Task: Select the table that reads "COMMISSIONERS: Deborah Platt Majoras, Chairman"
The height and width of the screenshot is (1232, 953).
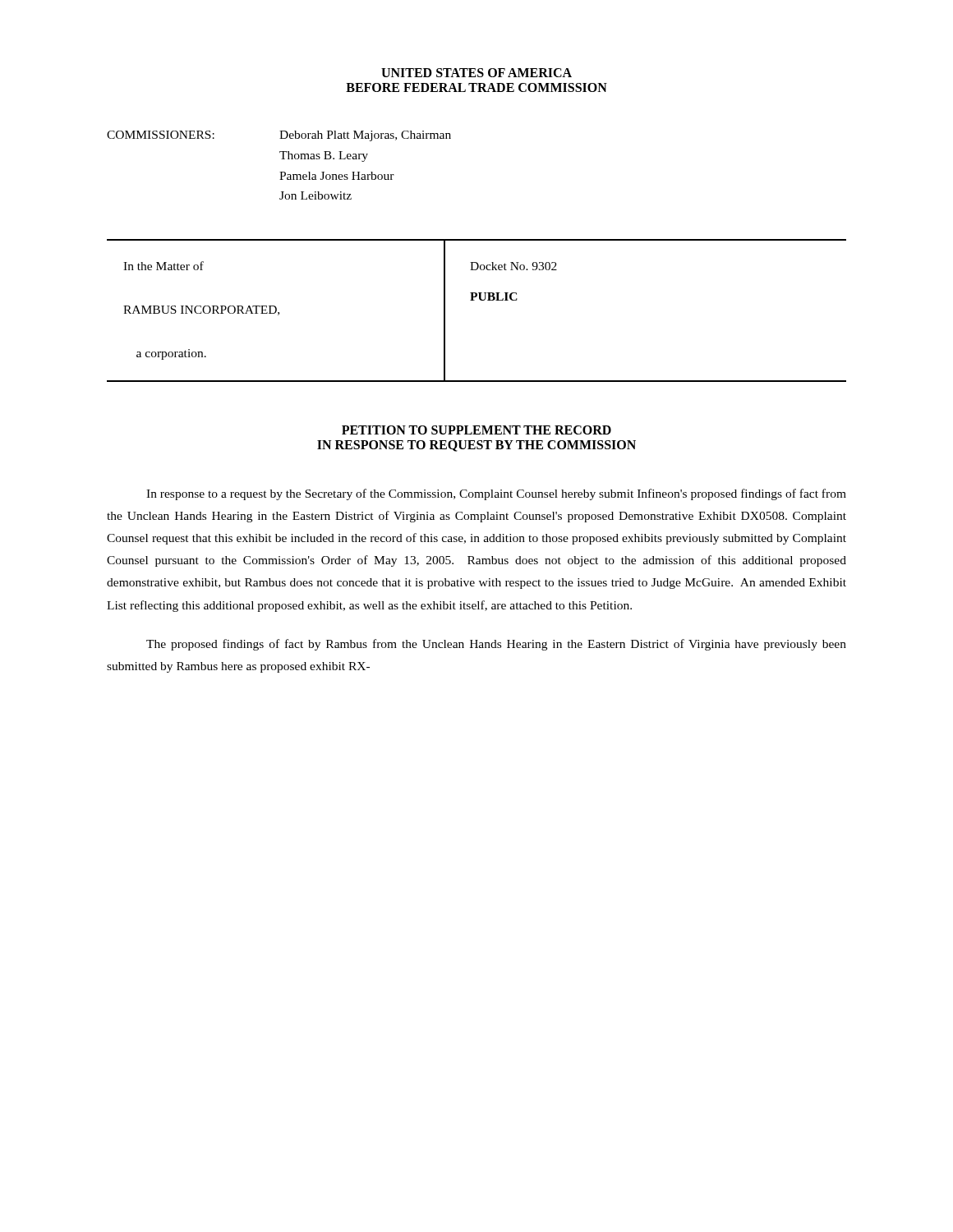Action: pyautogui.click(x=476, y=166)
